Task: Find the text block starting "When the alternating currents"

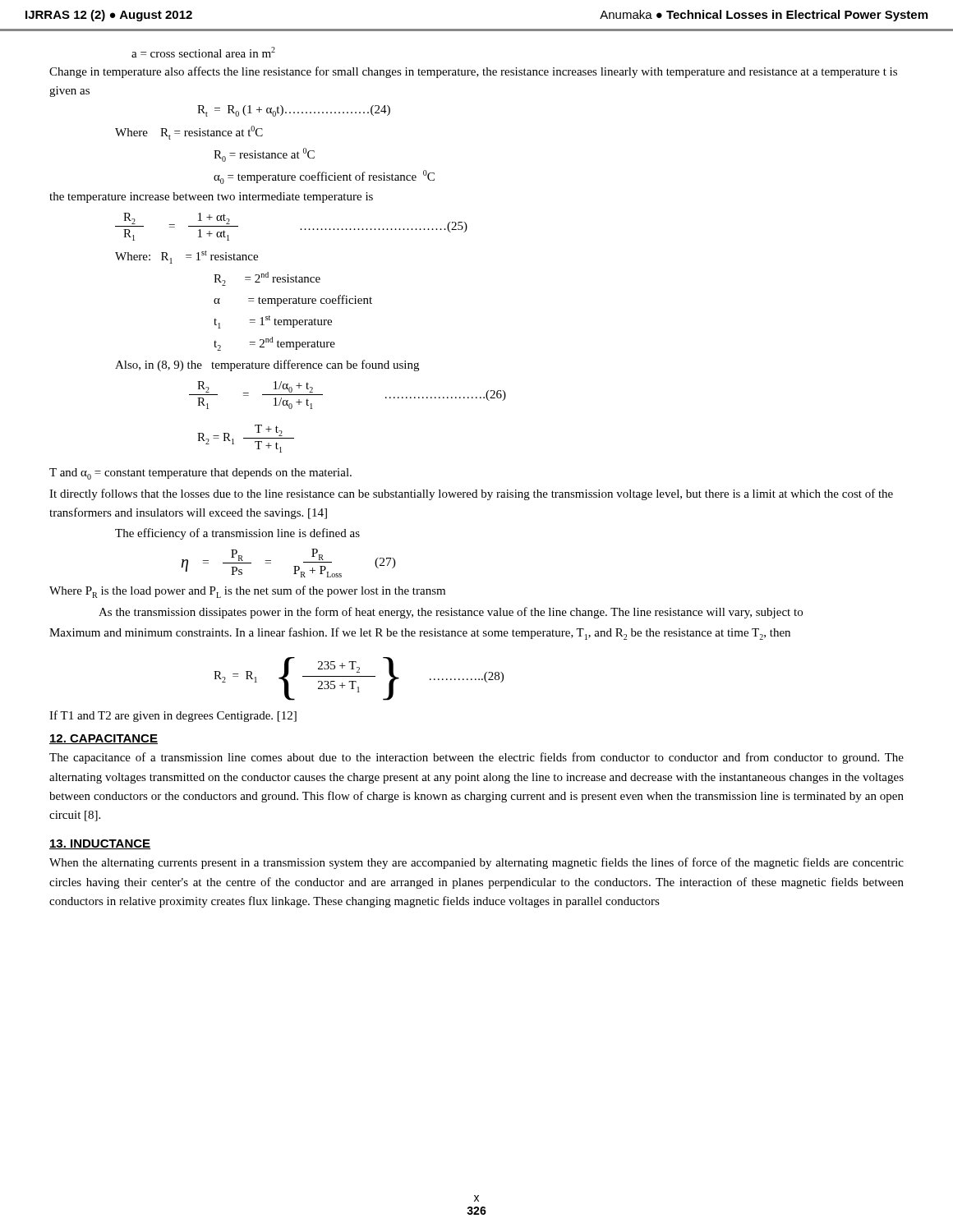Action: (x=476, y=882)
